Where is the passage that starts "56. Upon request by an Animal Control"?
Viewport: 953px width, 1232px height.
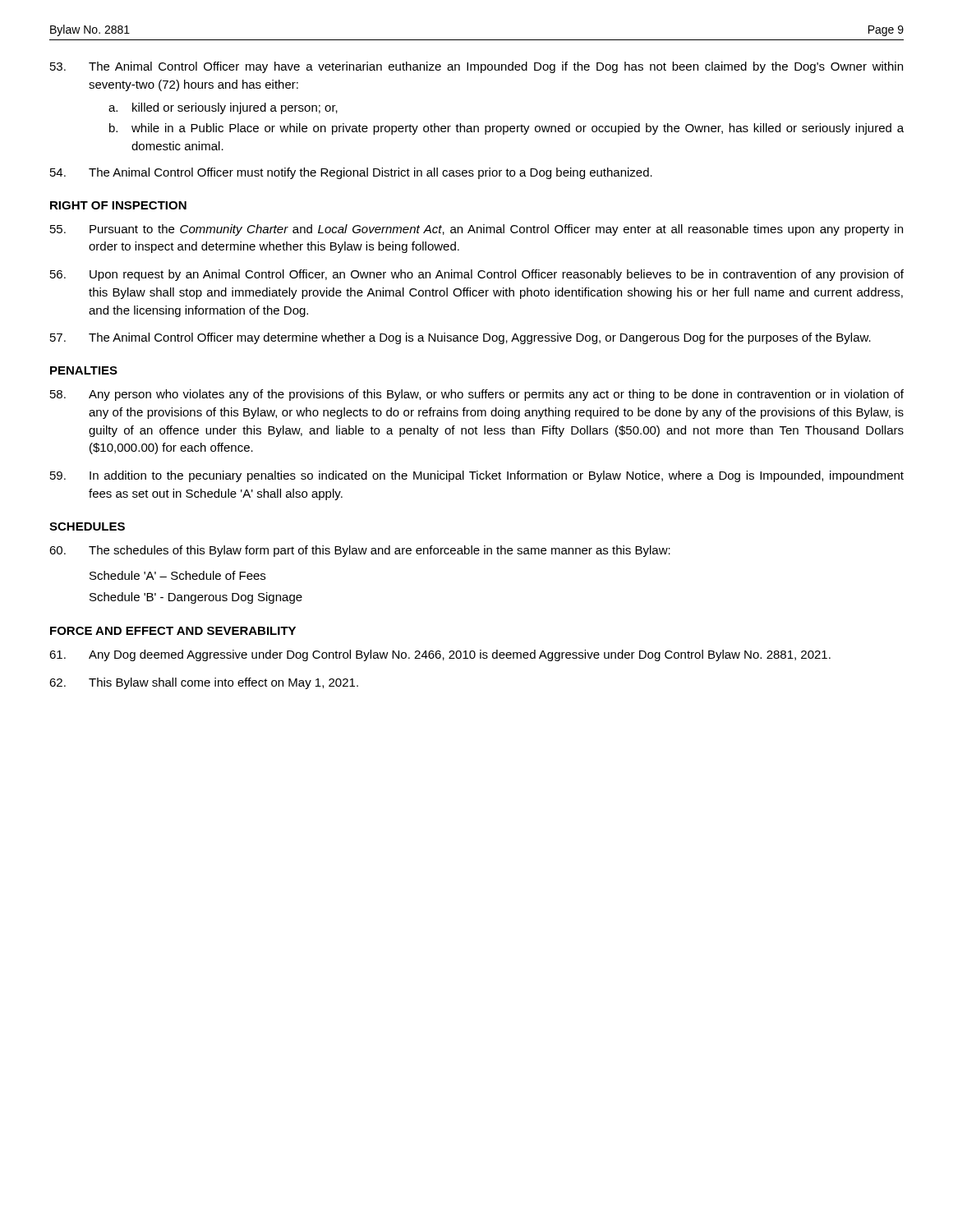pos(476,292)
